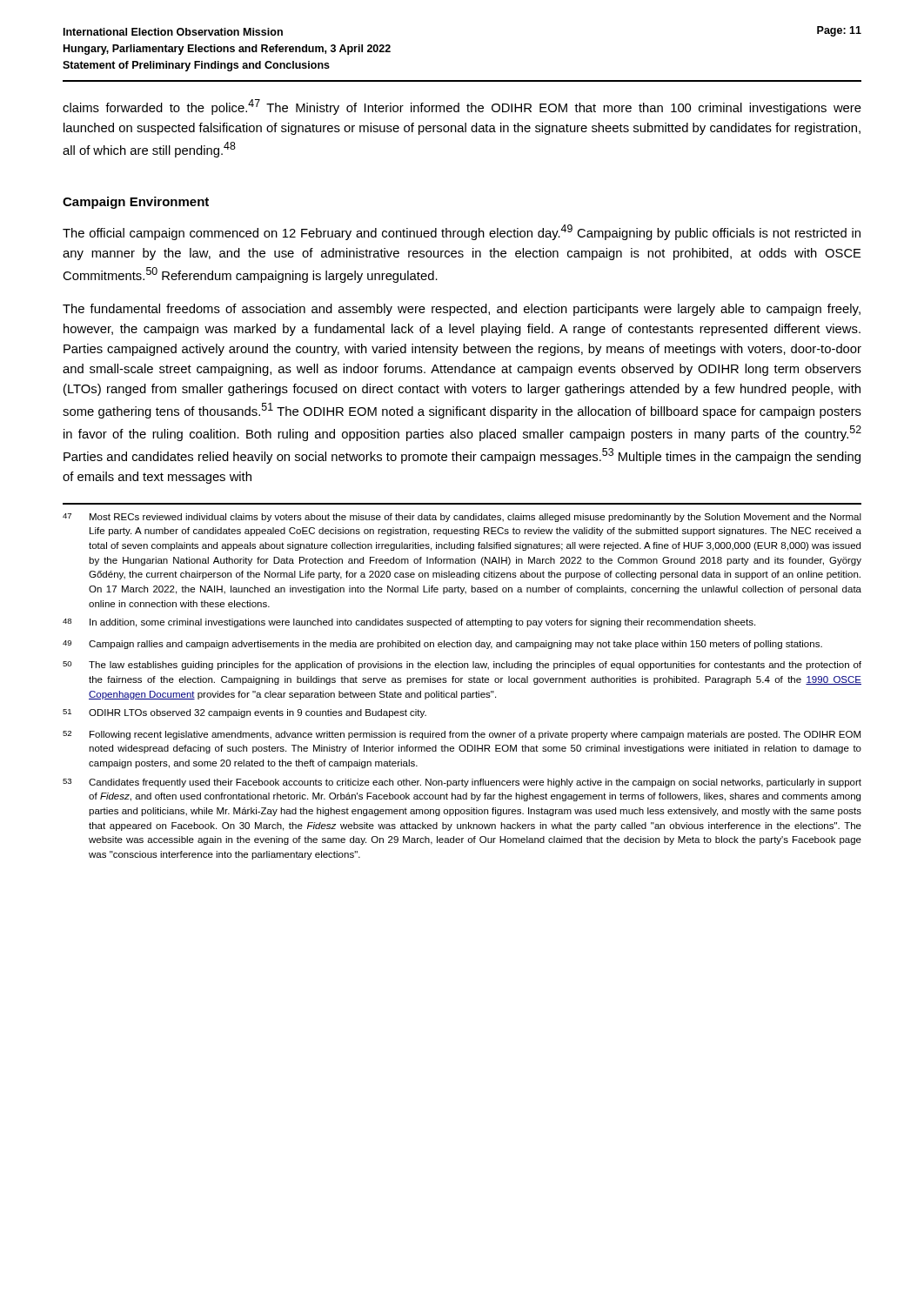Point to the block beginning "49 Campaign rallies and campaign advertisements"
Viewport: 924px width, 1305px height.
click(443, 645)
